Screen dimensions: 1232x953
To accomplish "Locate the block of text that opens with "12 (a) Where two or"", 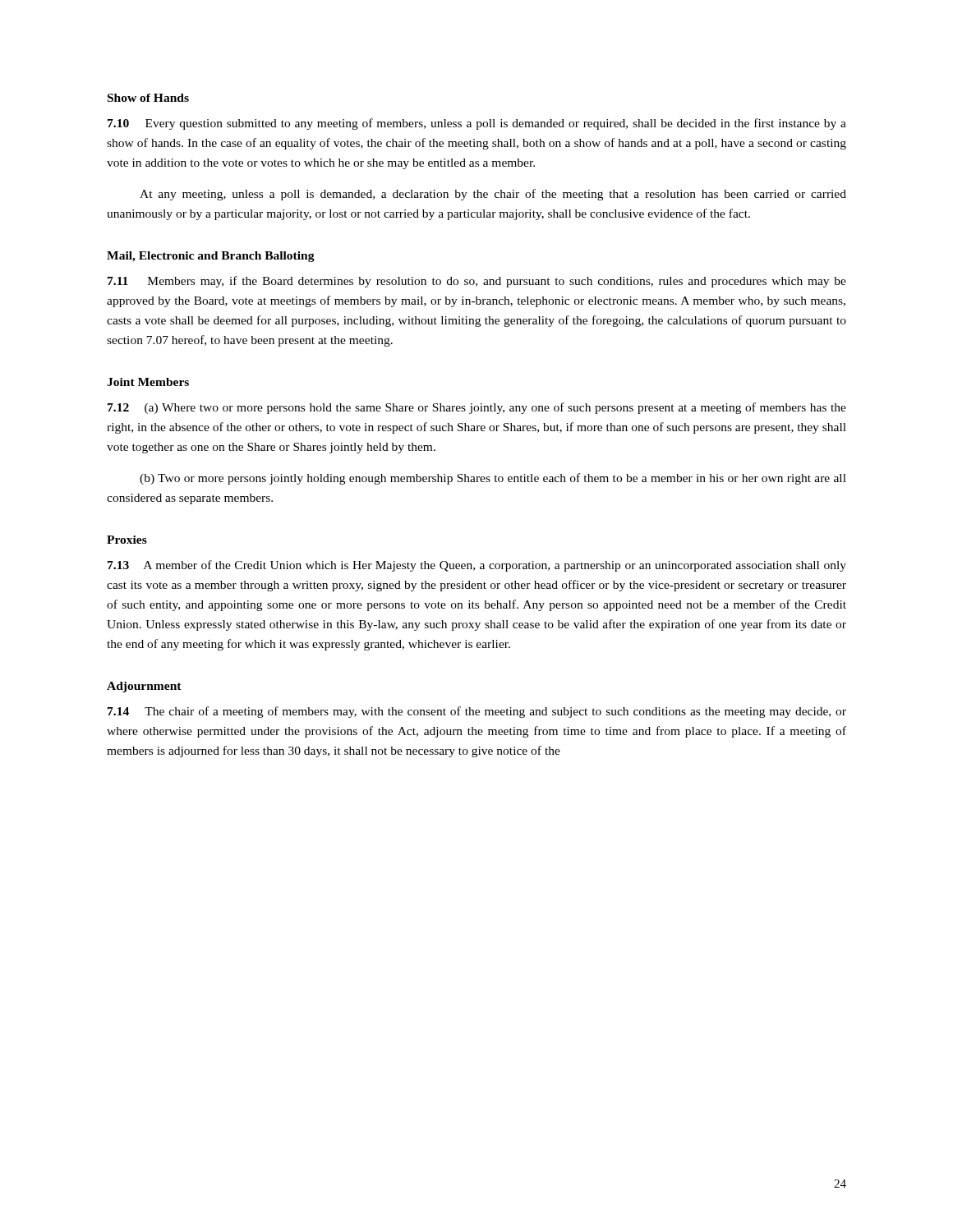I will [x=476, y=427].
